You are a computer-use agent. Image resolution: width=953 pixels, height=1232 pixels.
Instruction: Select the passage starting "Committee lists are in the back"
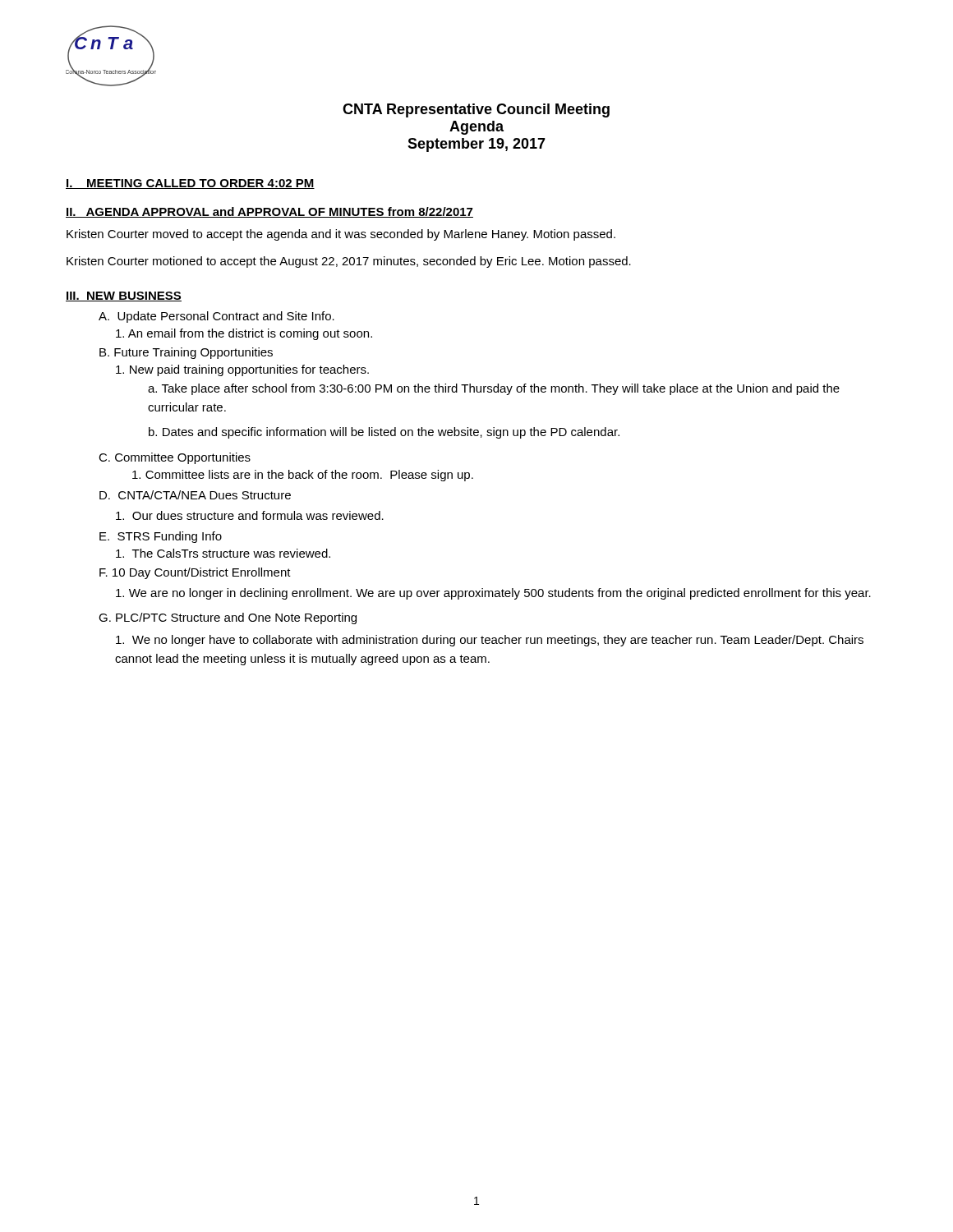[303, 474]
